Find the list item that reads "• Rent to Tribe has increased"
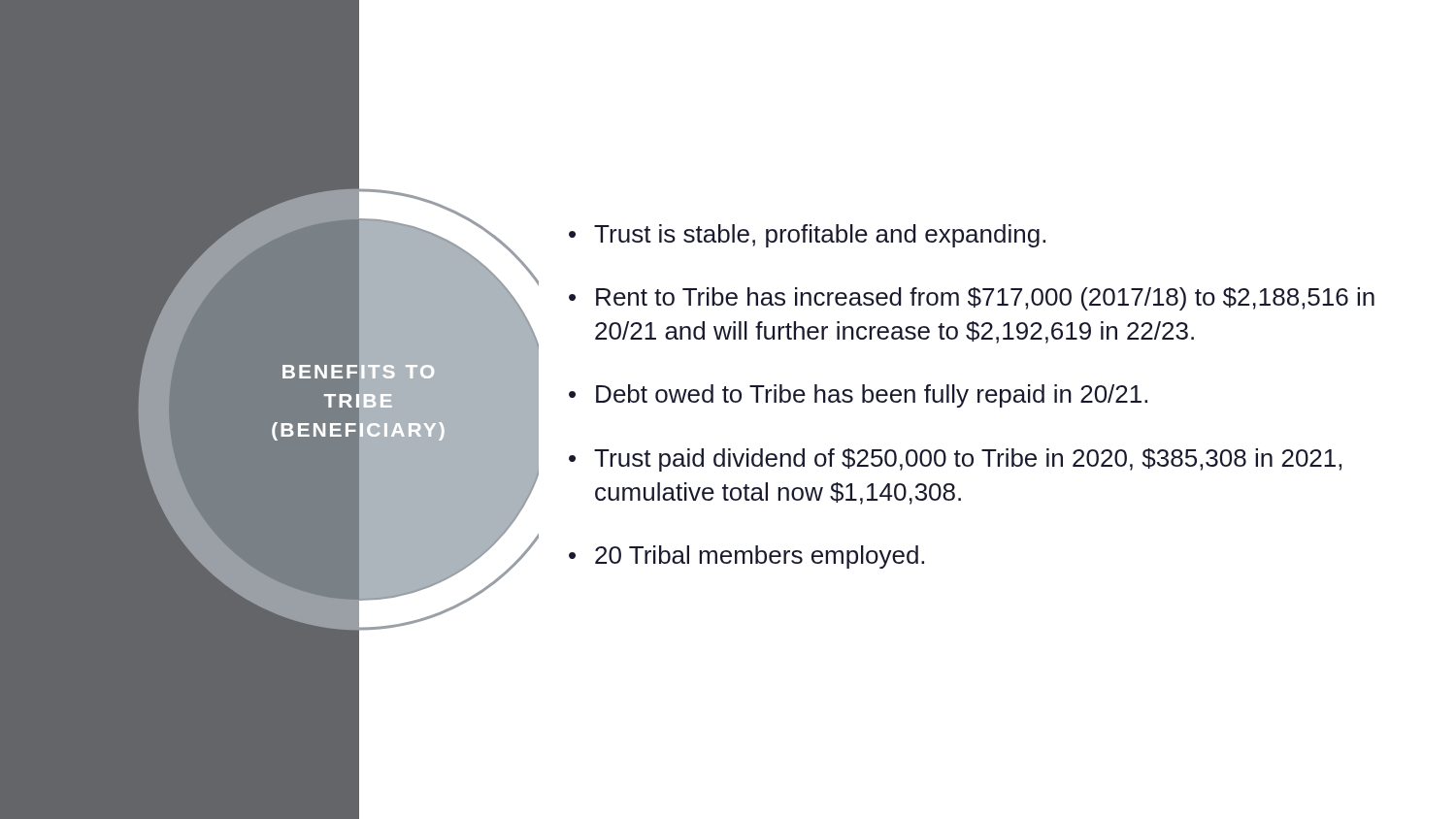 click(x=976, y=315)
